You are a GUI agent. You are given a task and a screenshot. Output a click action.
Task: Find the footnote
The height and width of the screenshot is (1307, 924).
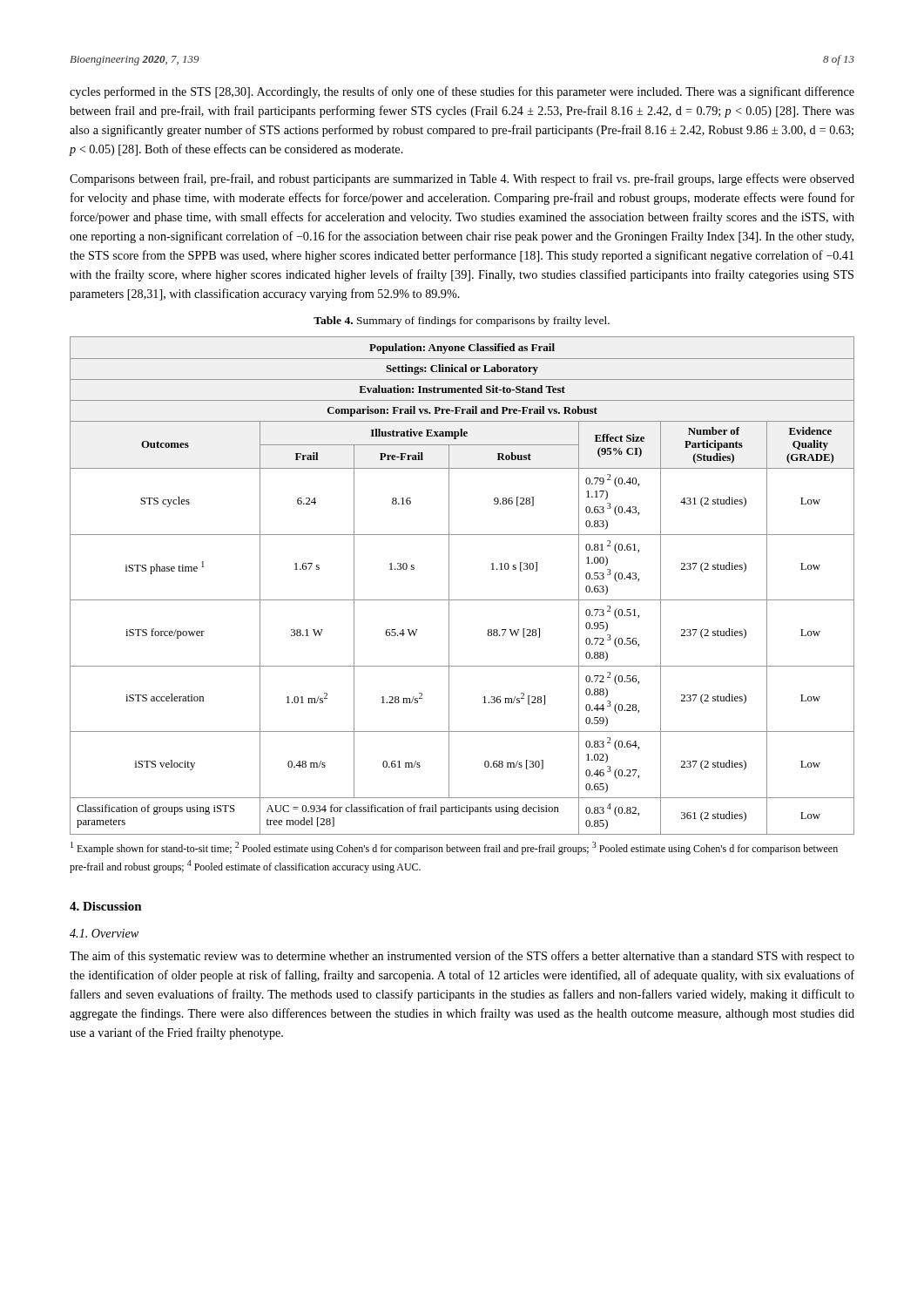pos(454,856)
